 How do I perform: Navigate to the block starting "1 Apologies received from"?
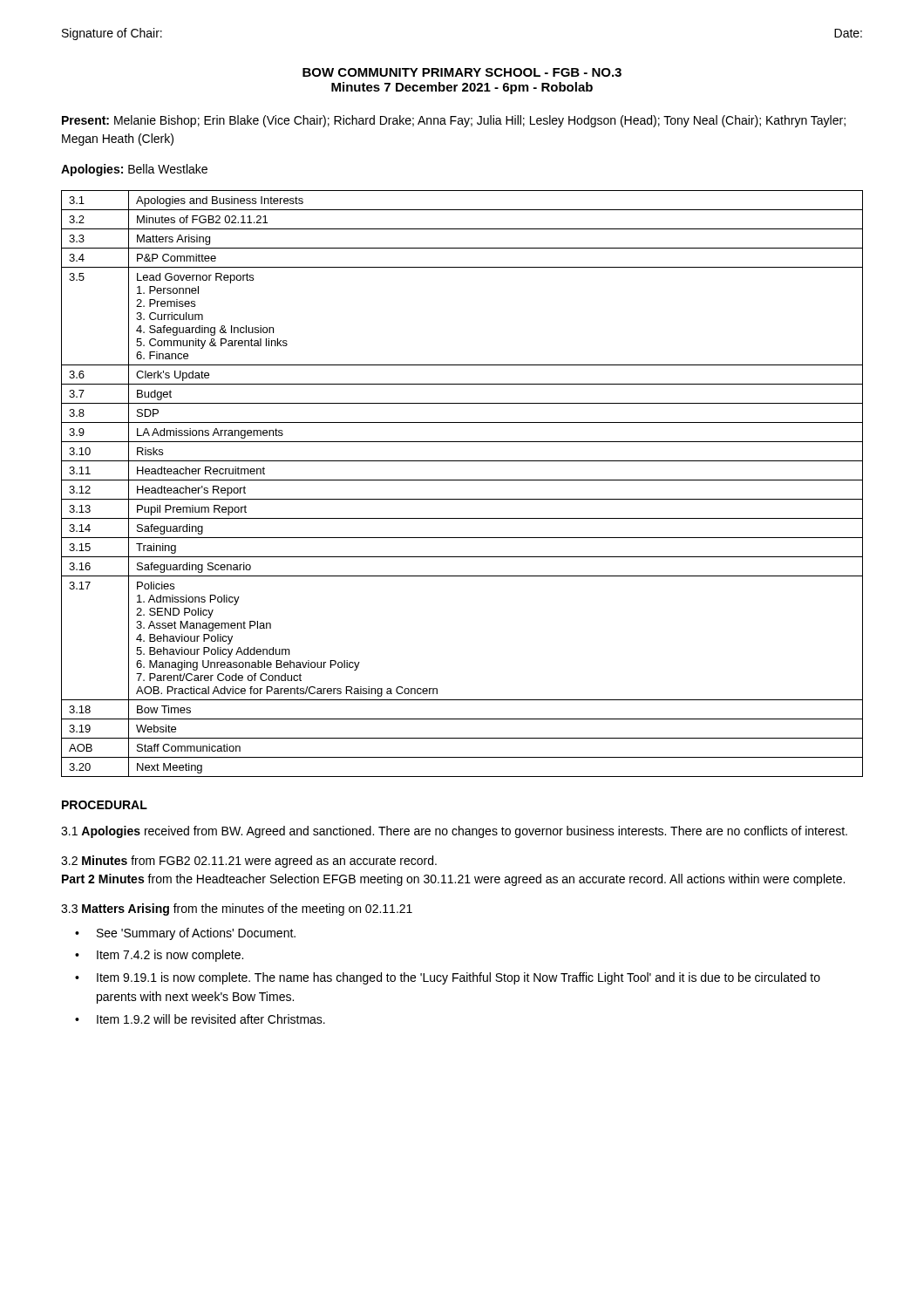pyautogui.click(x=455, y=831)
